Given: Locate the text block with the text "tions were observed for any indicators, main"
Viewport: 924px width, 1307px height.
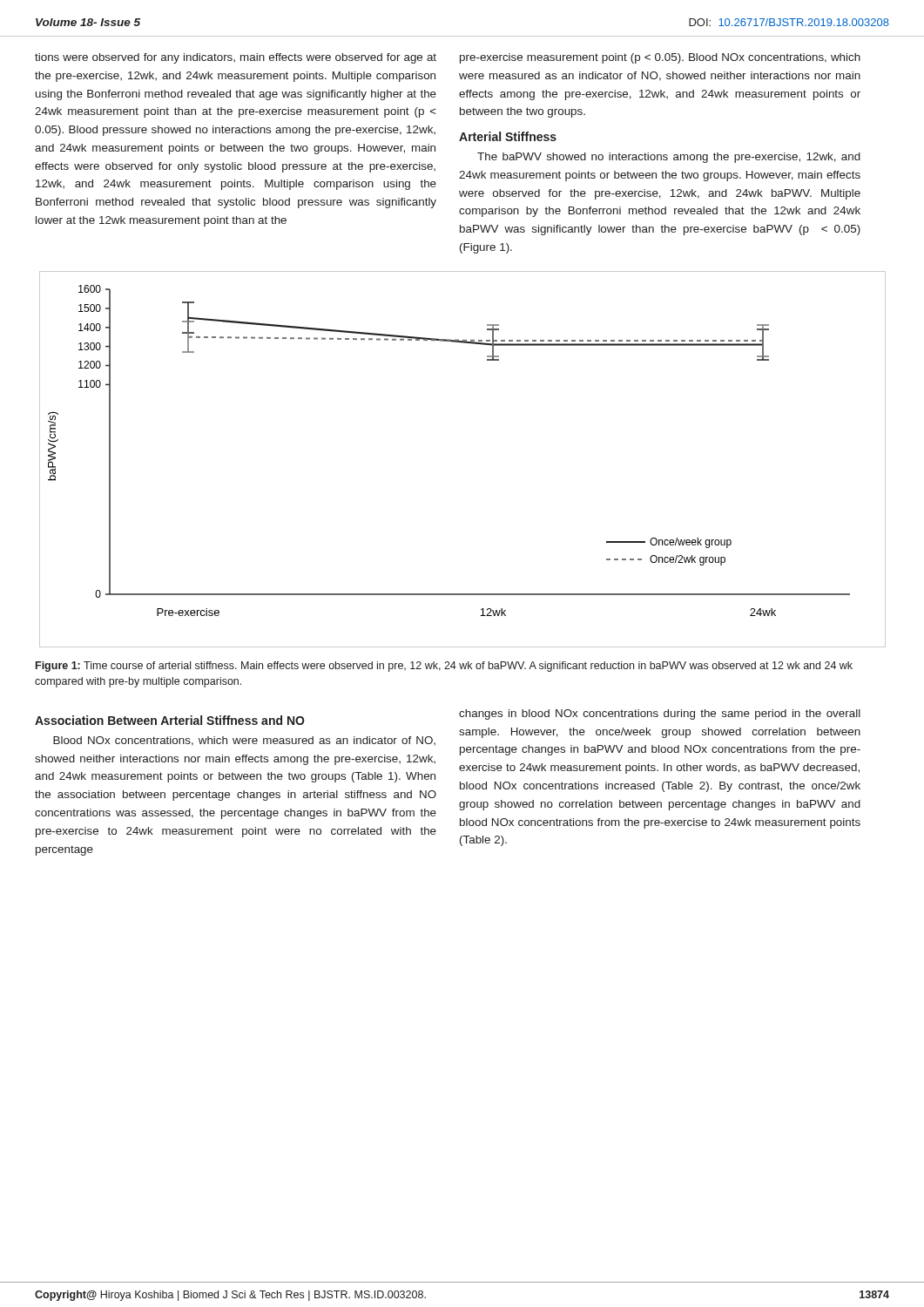Looking at the screenshot, I should [236, 139].
